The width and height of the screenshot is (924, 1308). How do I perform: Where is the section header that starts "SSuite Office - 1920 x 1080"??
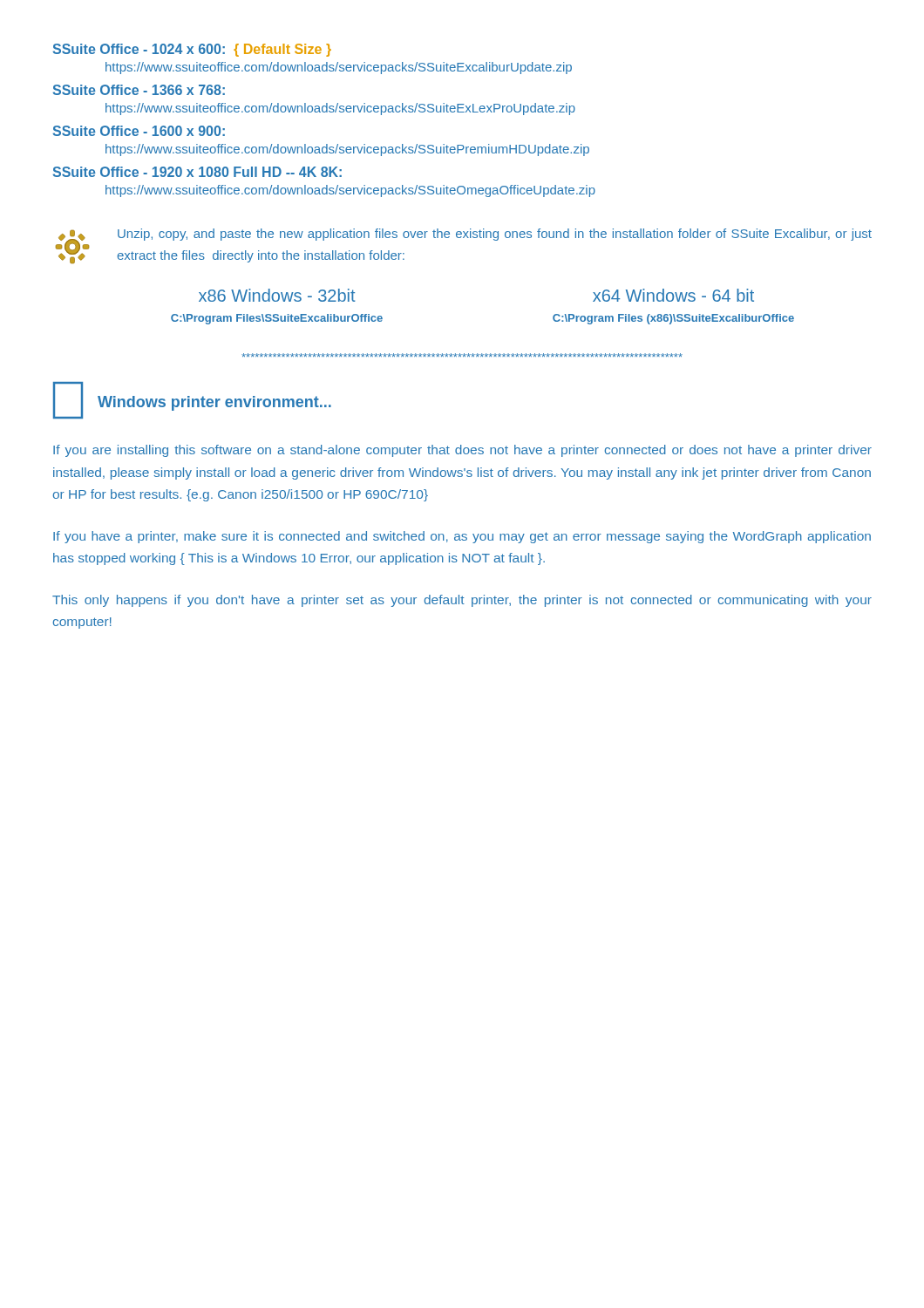(198, 172)
